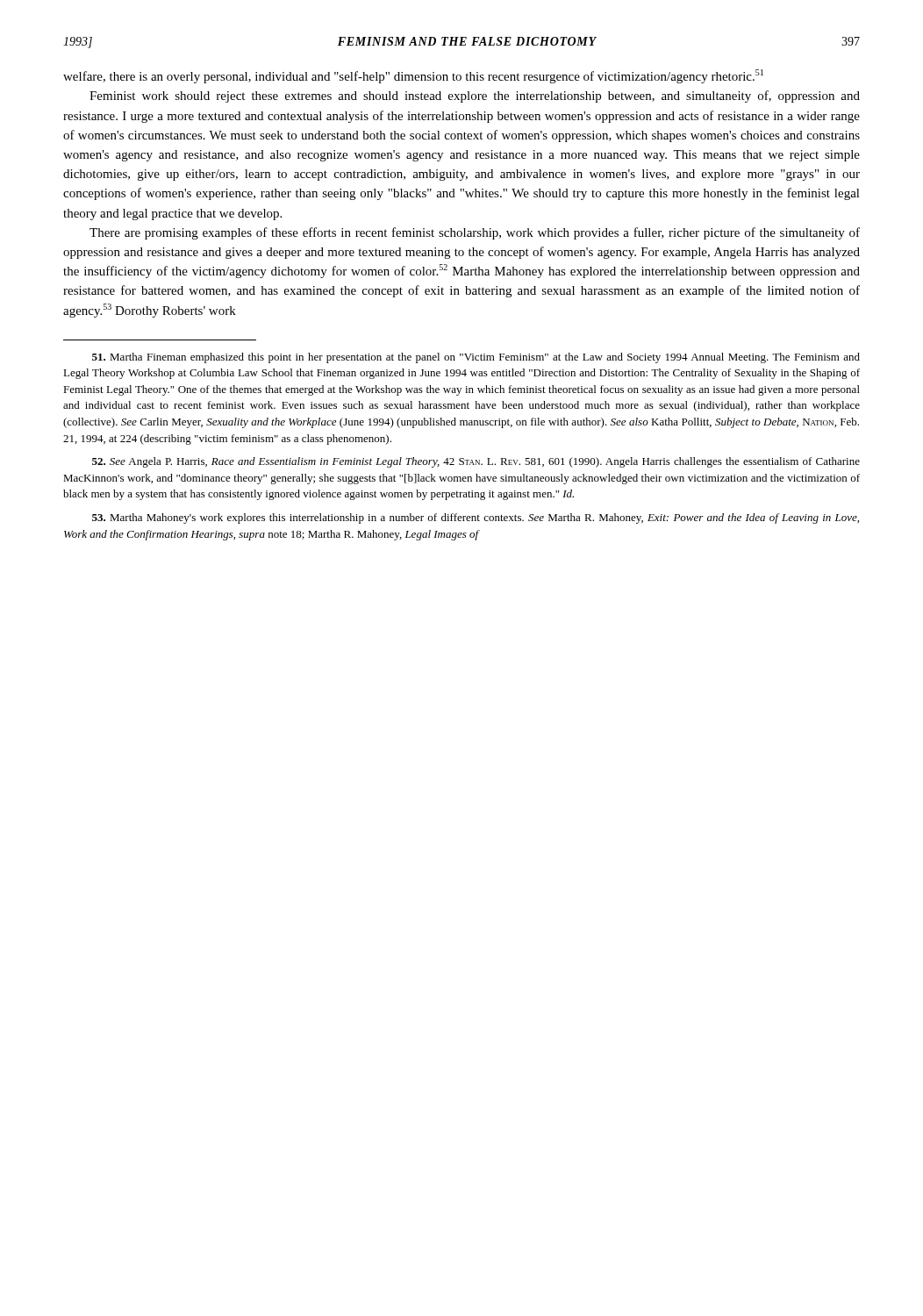Click on the passage starting "Martha Mahoney's work explores this interrelationship in"
Image resolution: width=923 pixels, height=1316 pixels.
click(462, 526)
